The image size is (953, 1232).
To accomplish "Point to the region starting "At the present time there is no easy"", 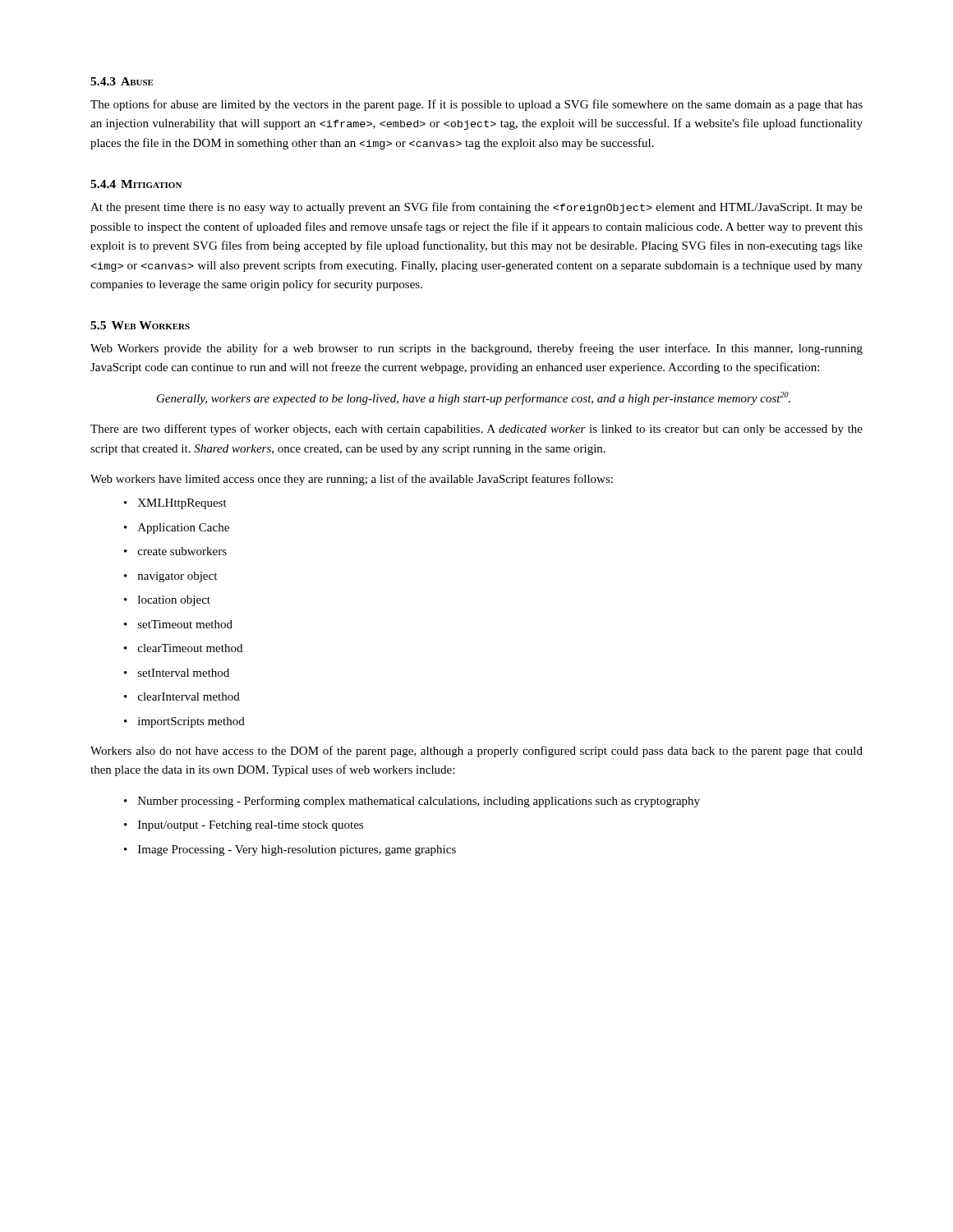I will [476, 246].
